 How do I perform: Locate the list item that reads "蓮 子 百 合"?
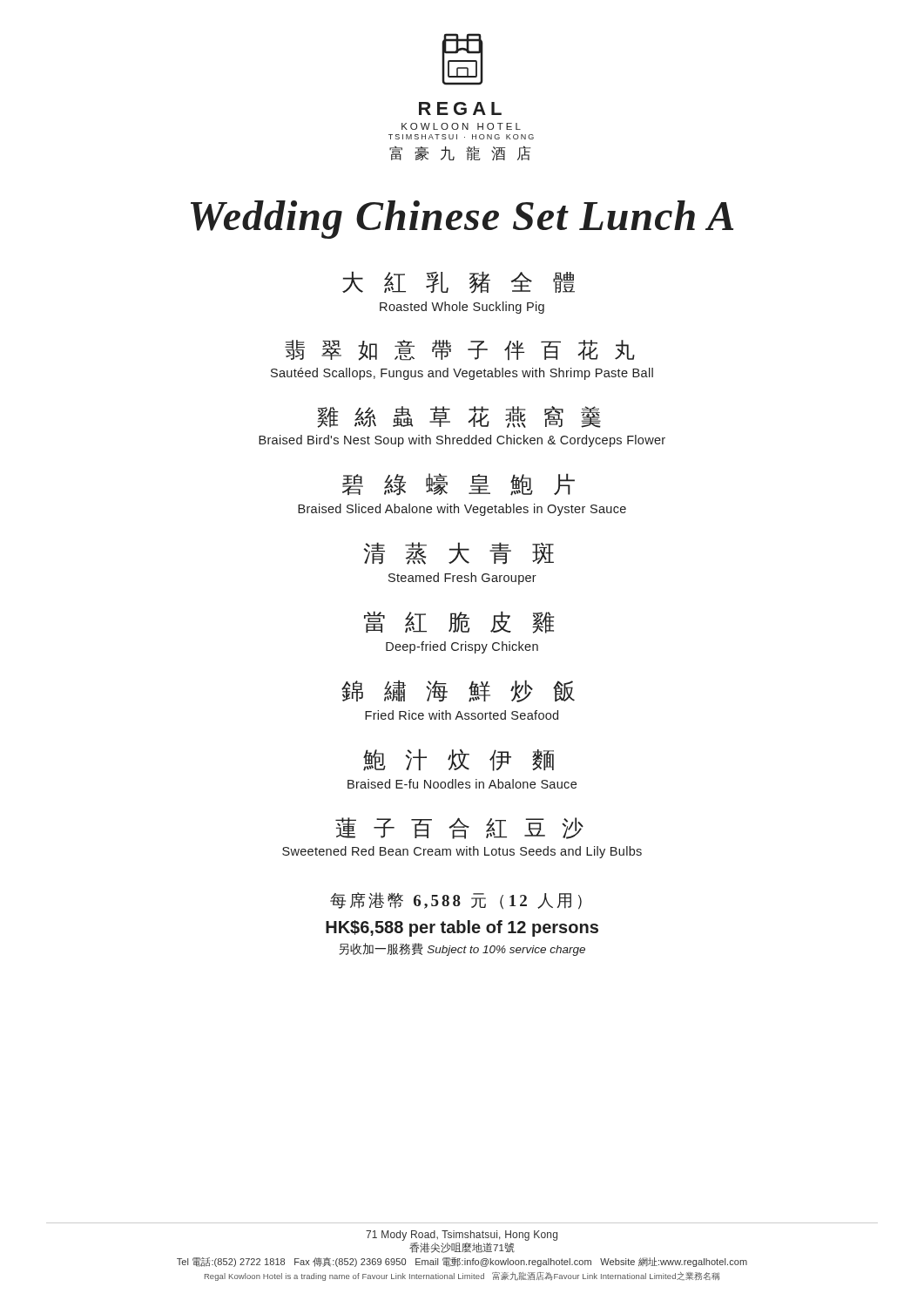click(462, 836)
